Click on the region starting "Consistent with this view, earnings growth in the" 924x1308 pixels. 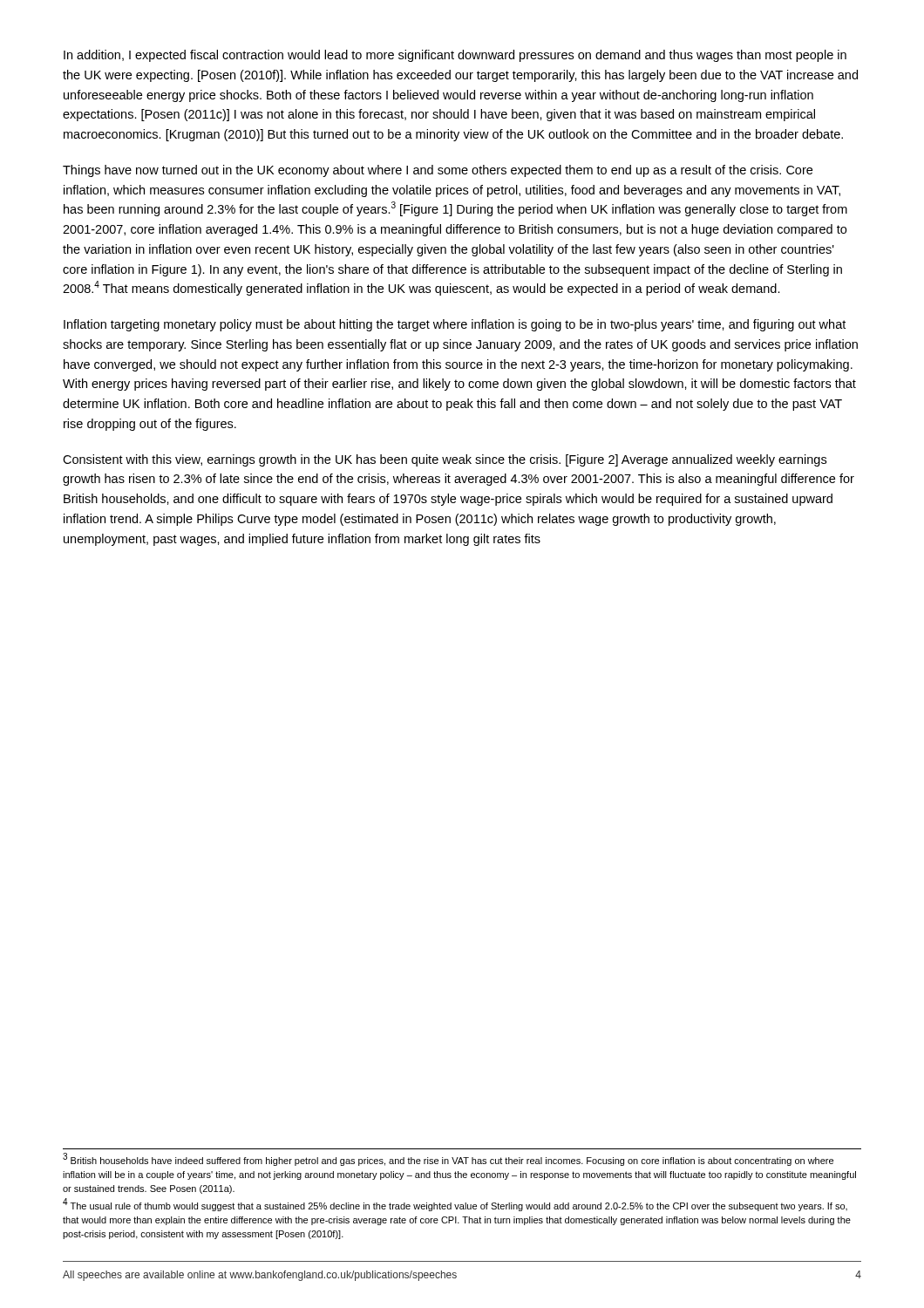click(x=458, y=499)
